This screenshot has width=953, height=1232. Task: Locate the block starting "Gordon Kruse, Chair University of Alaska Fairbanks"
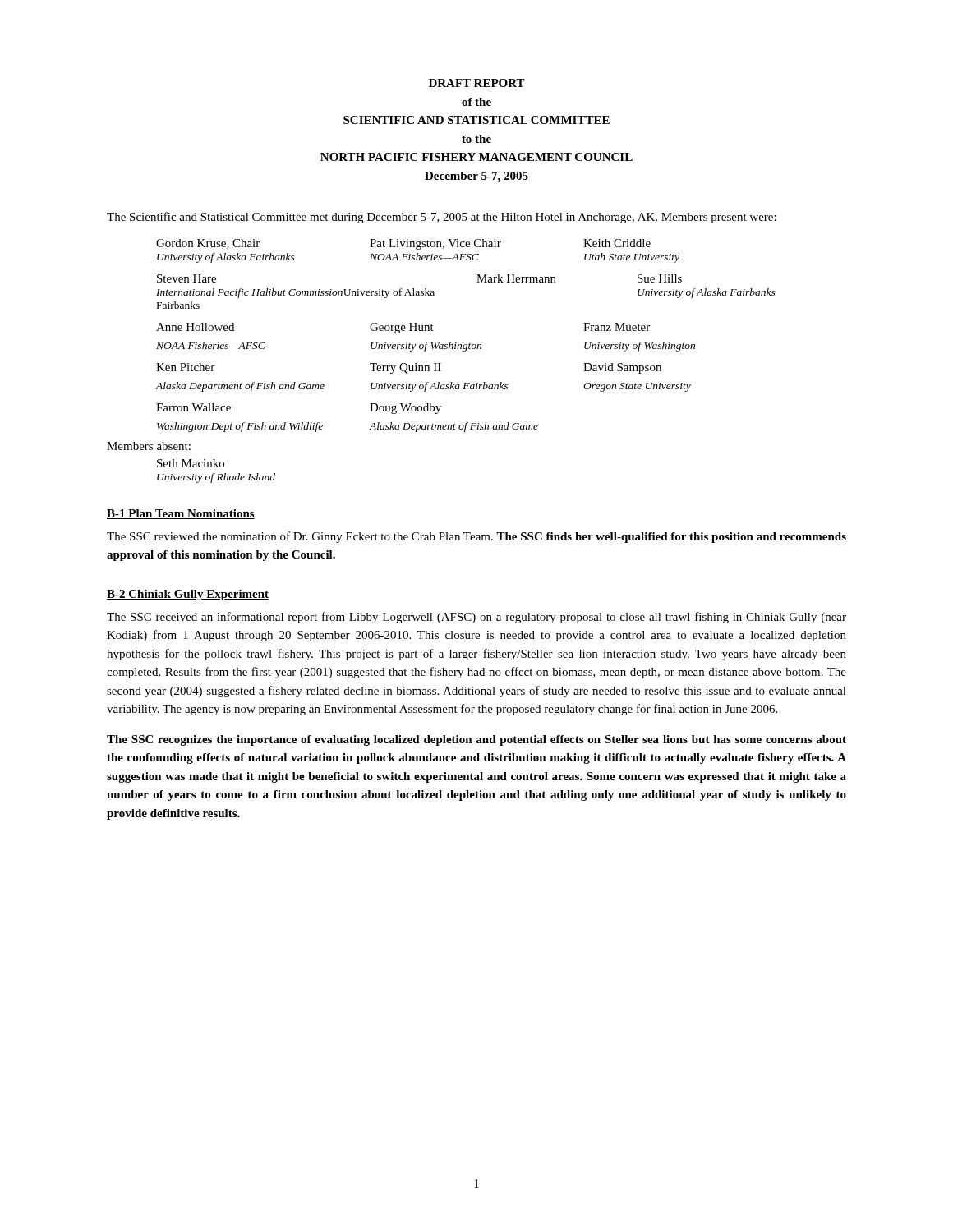pos(476,250)
